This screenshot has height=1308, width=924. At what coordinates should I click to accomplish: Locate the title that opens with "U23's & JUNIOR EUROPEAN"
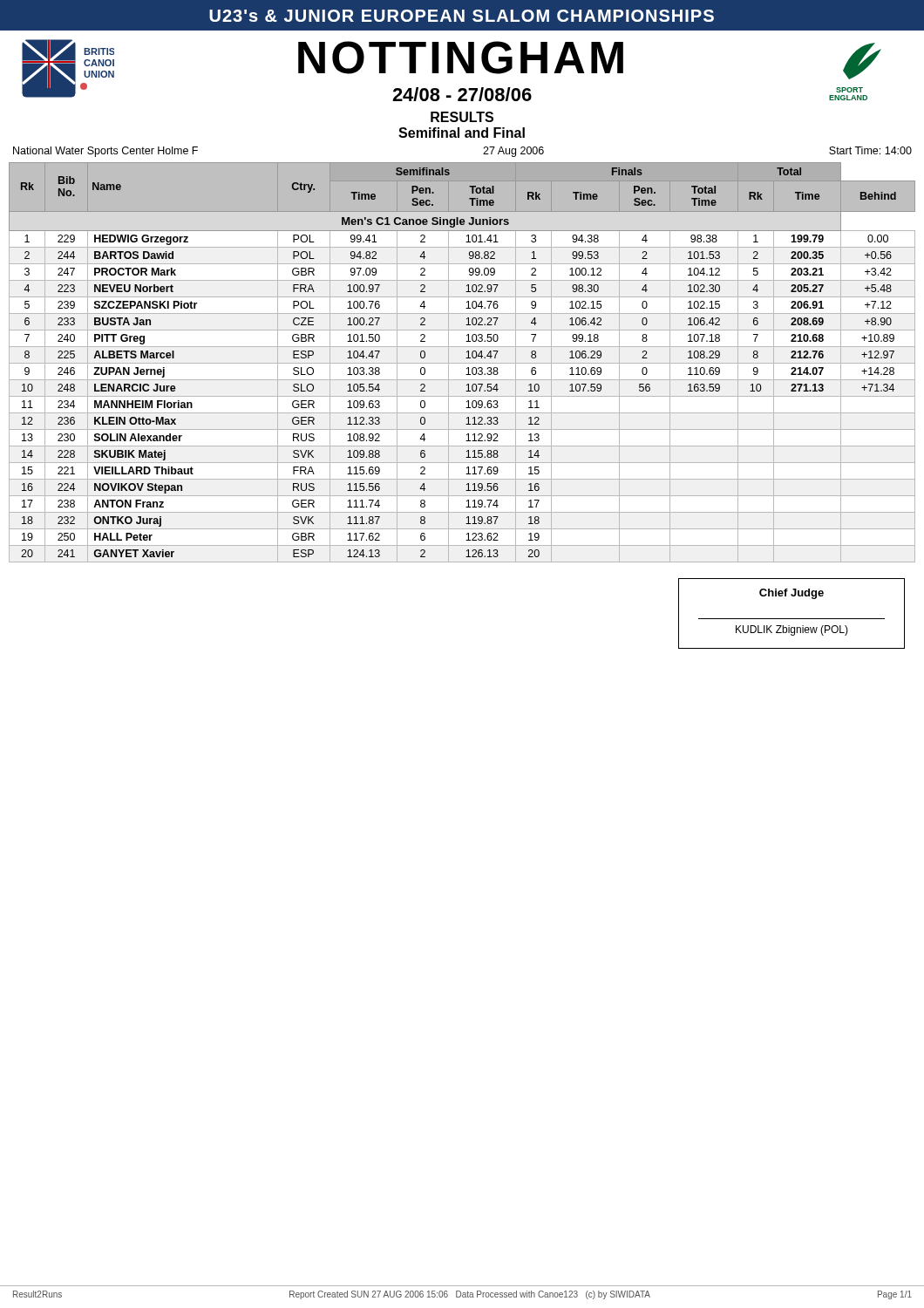tap(462, 16)
